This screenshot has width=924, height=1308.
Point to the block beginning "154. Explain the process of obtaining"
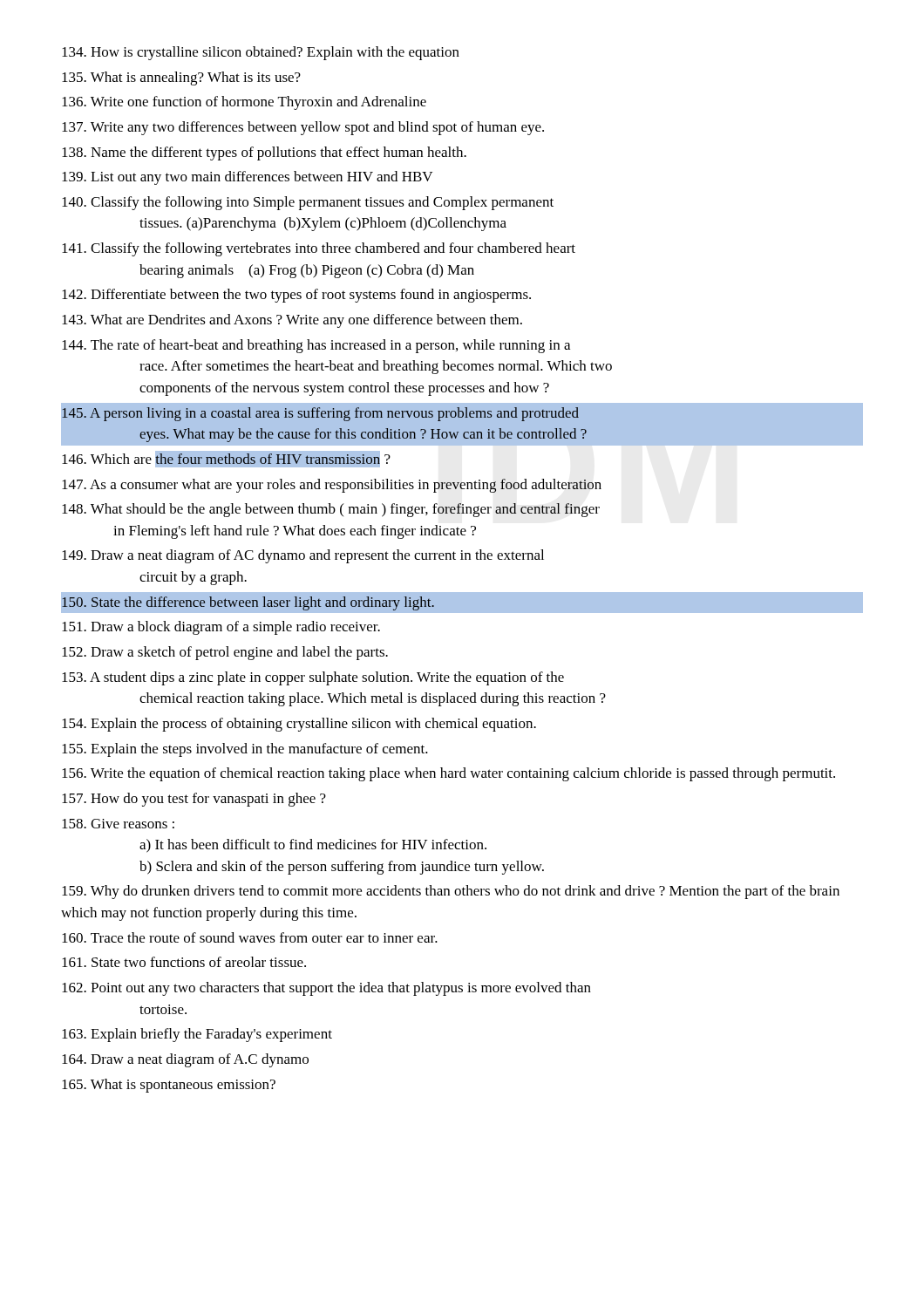click(299, 723)
